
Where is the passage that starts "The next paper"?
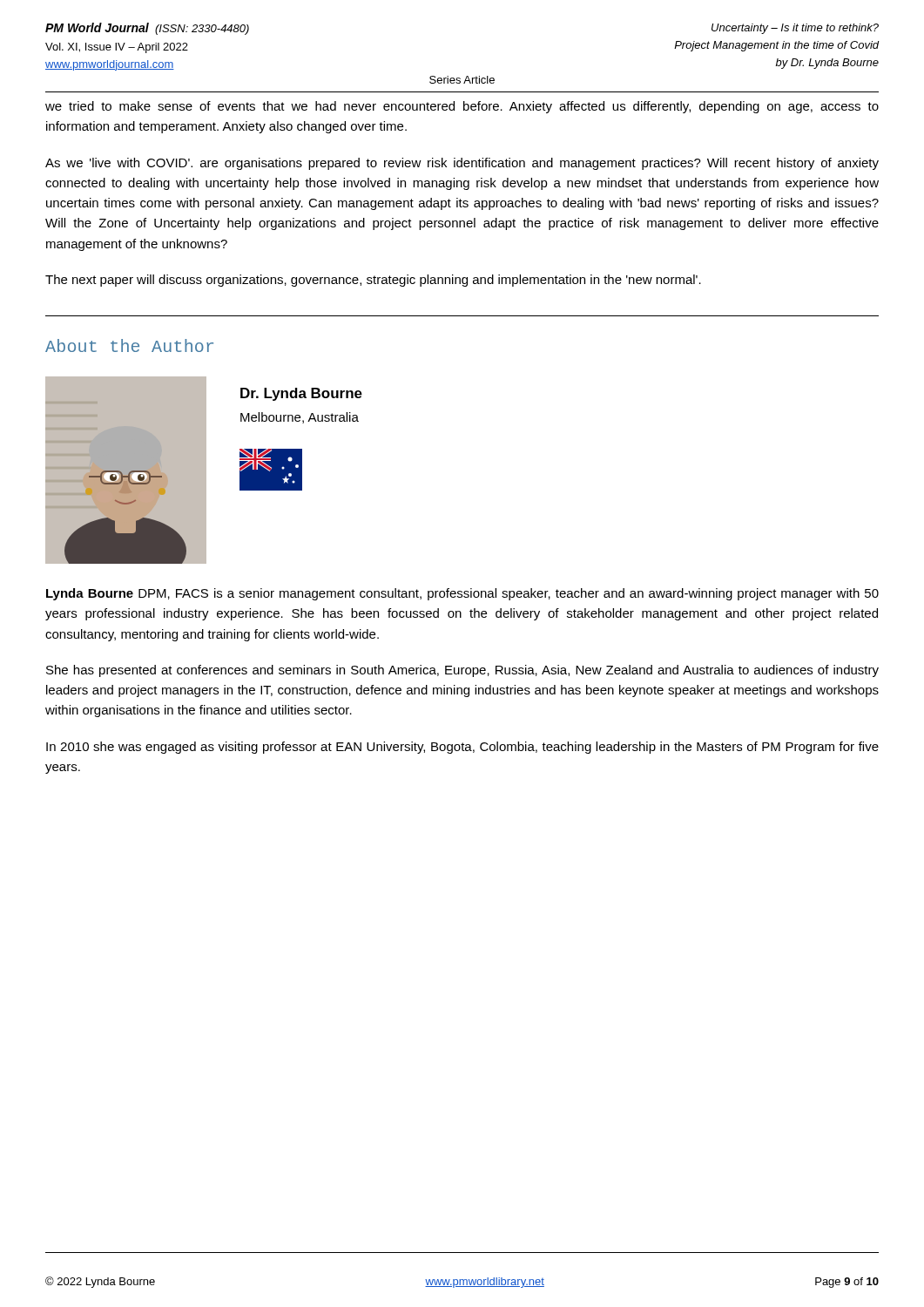point(373,279)
